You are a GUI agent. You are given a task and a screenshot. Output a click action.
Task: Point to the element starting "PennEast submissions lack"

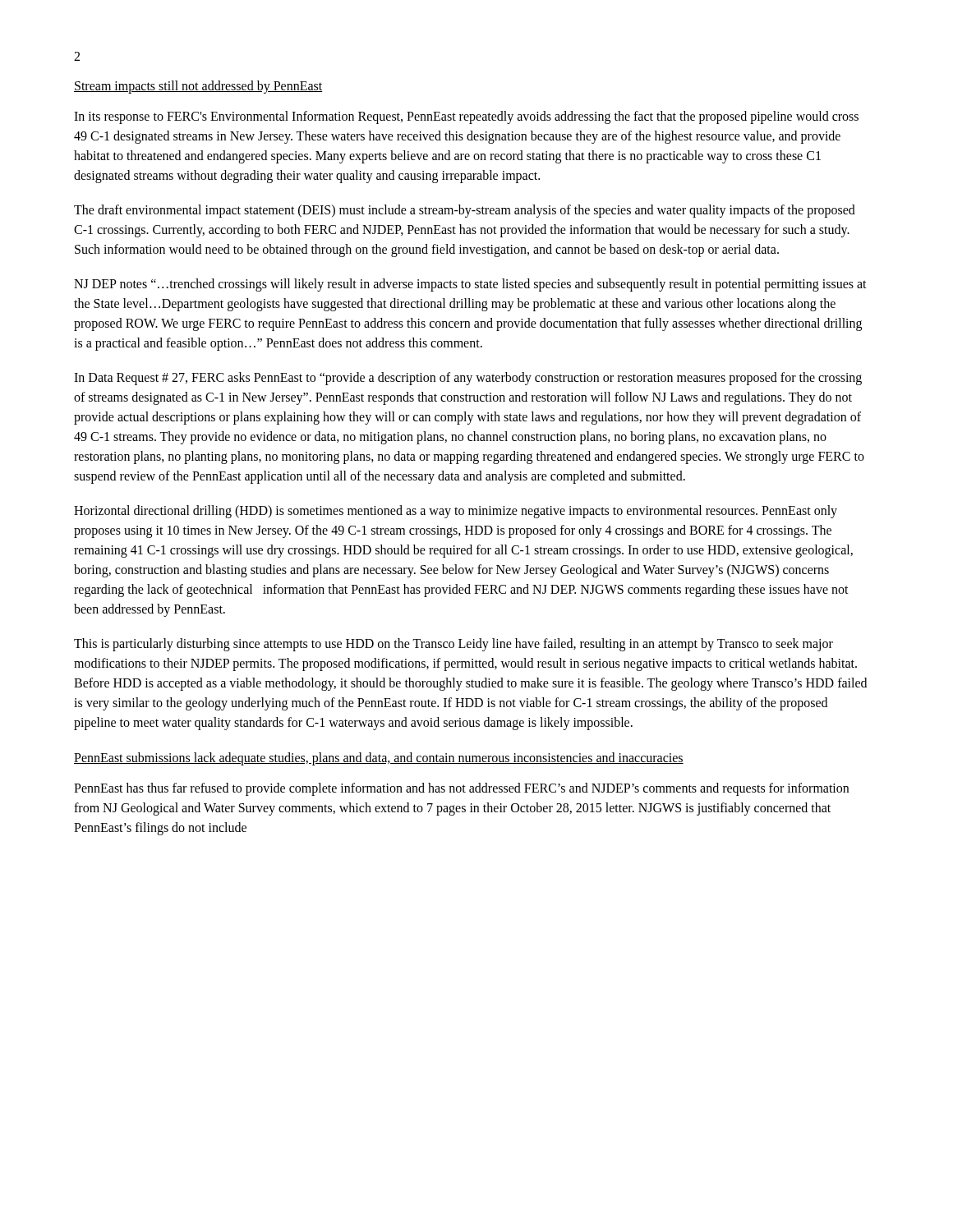[x=379, y=758]
